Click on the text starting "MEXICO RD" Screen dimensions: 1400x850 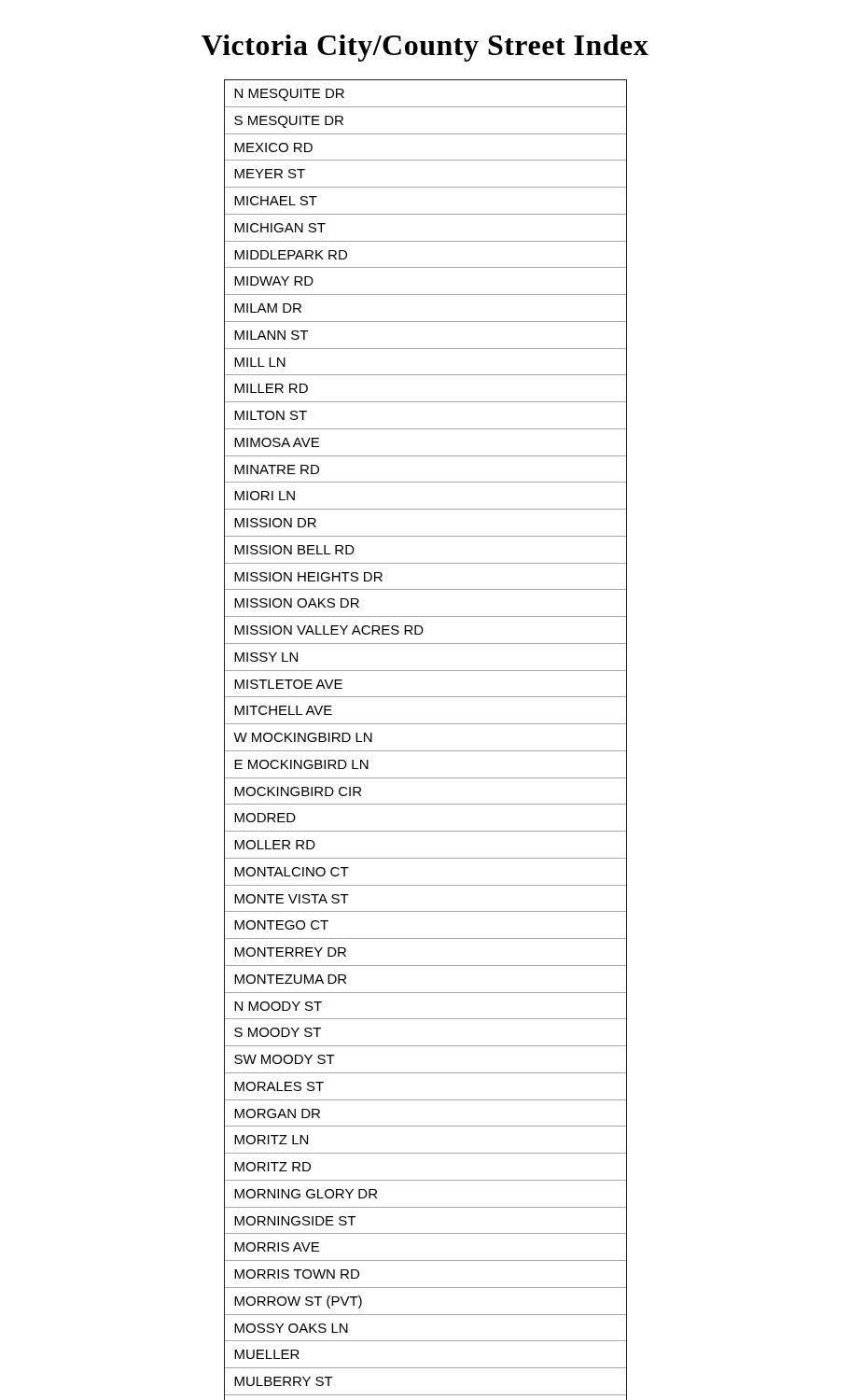pyautogui.click(x=273, y=147)
